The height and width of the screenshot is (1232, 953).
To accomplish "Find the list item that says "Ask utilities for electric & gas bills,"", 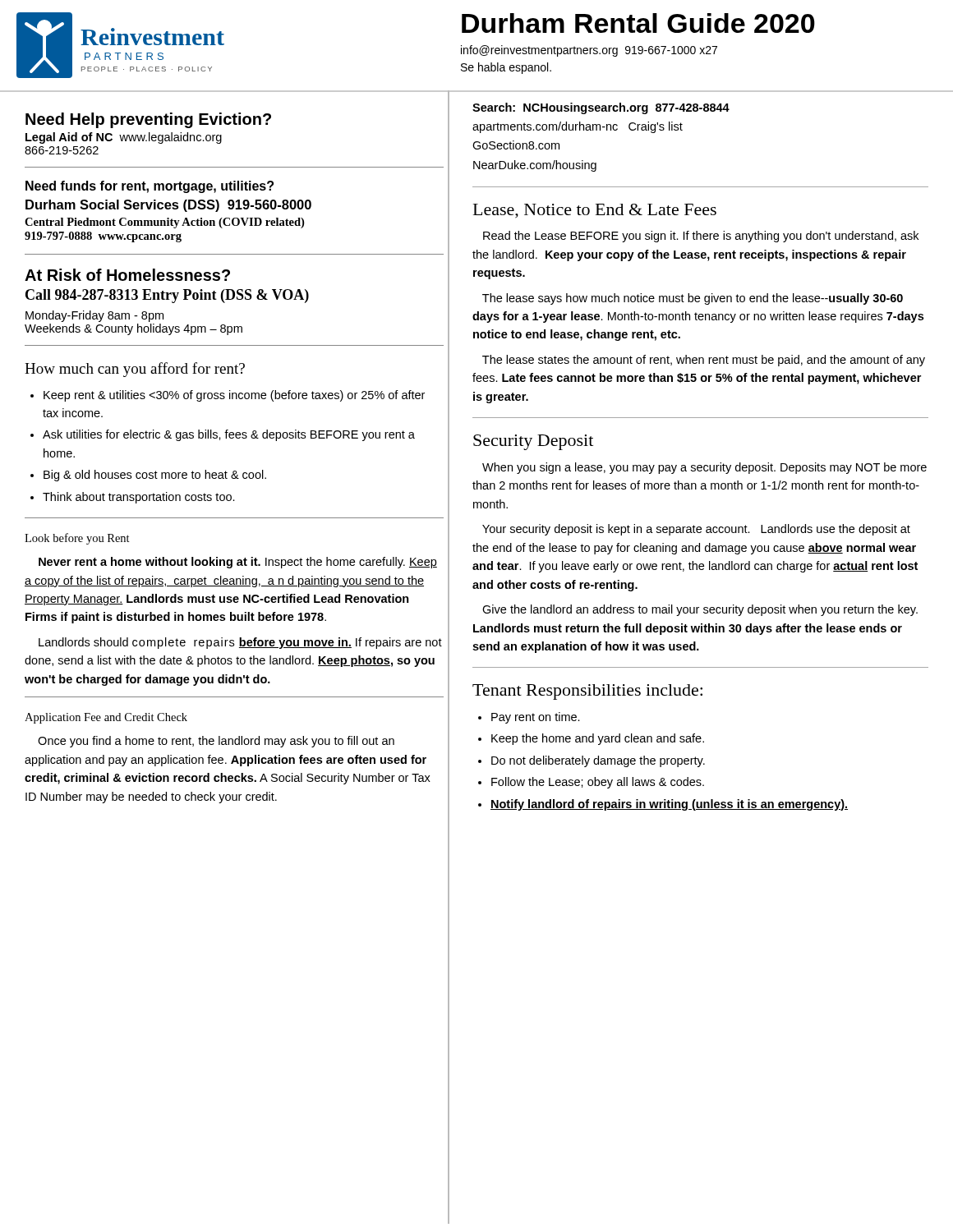I will point(229,444).
